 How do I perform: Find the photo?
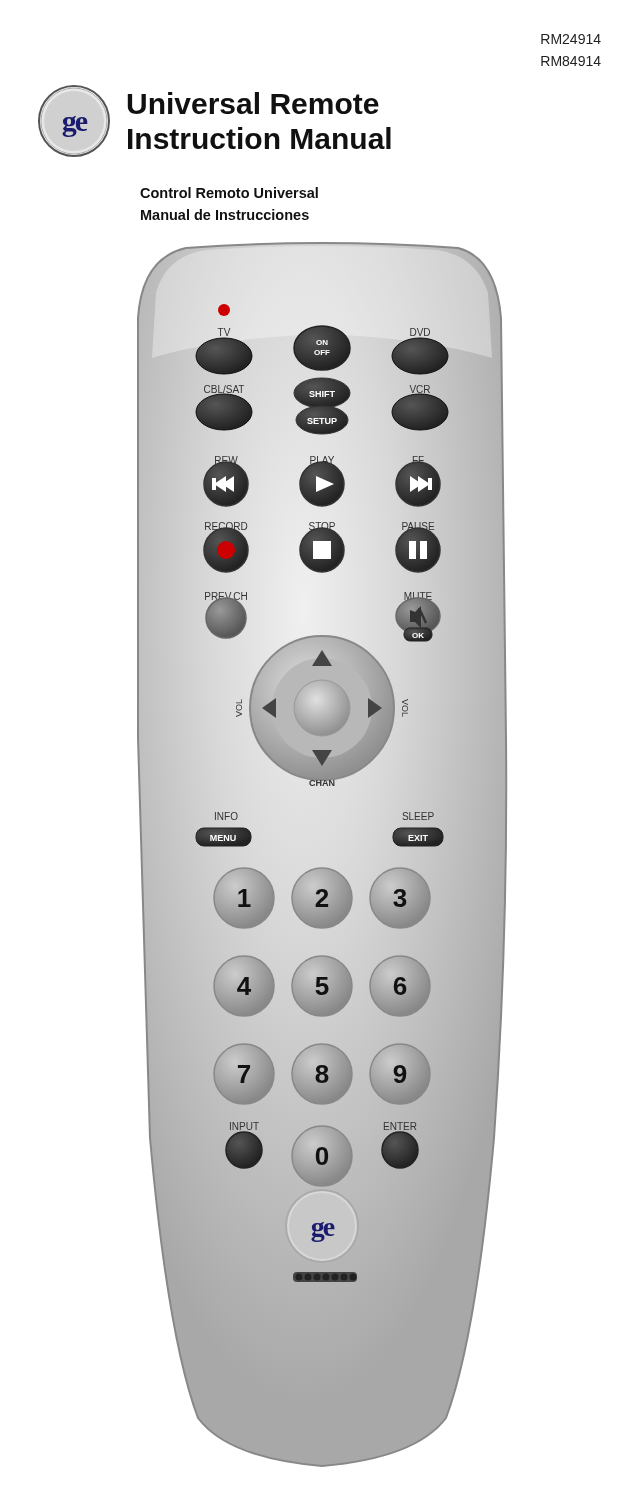click(x=322, y=853)
